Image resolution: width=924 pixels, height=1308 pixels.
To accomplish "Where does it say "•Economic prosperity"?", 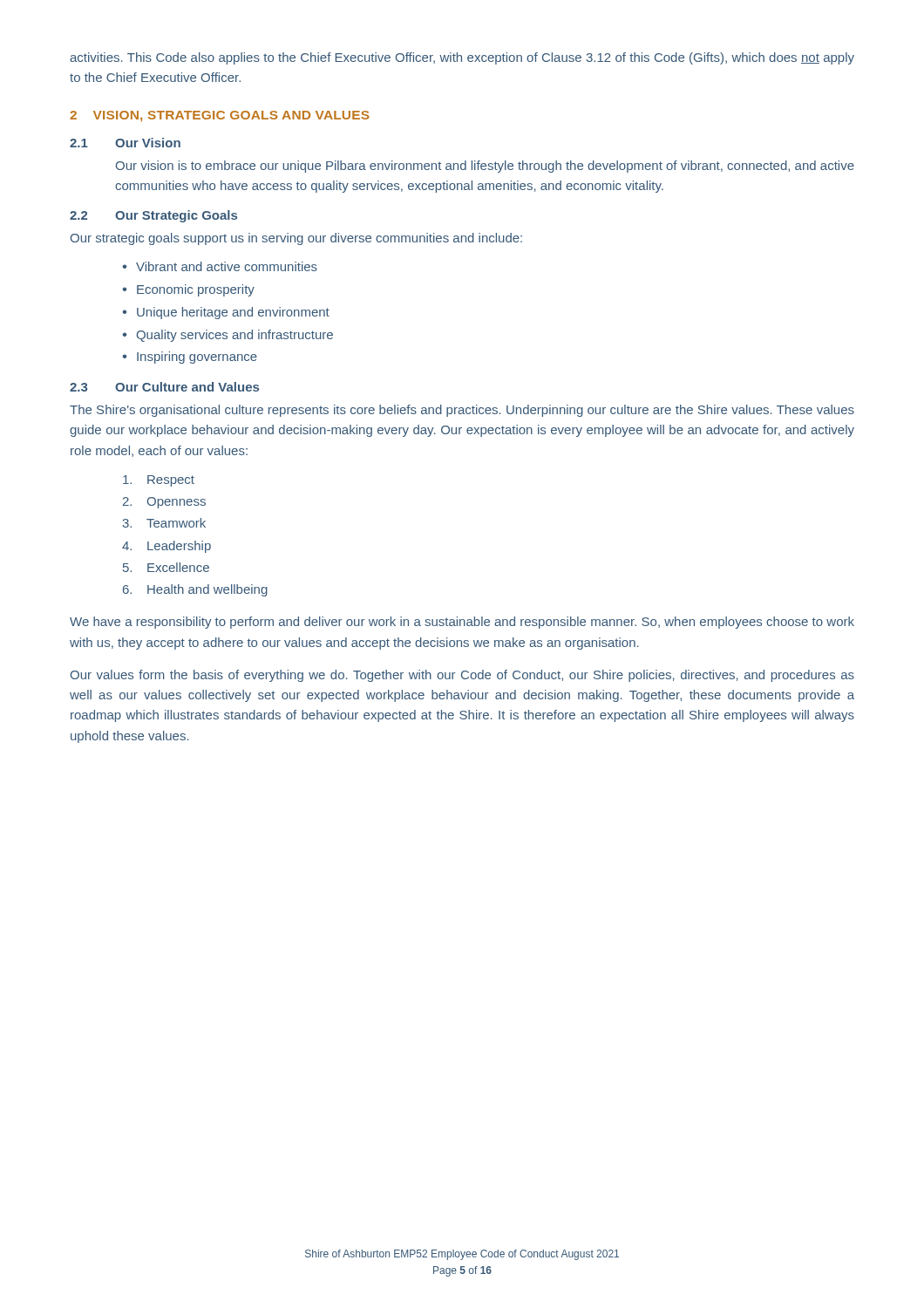I will pyautogui.click(x=188, y=289).
